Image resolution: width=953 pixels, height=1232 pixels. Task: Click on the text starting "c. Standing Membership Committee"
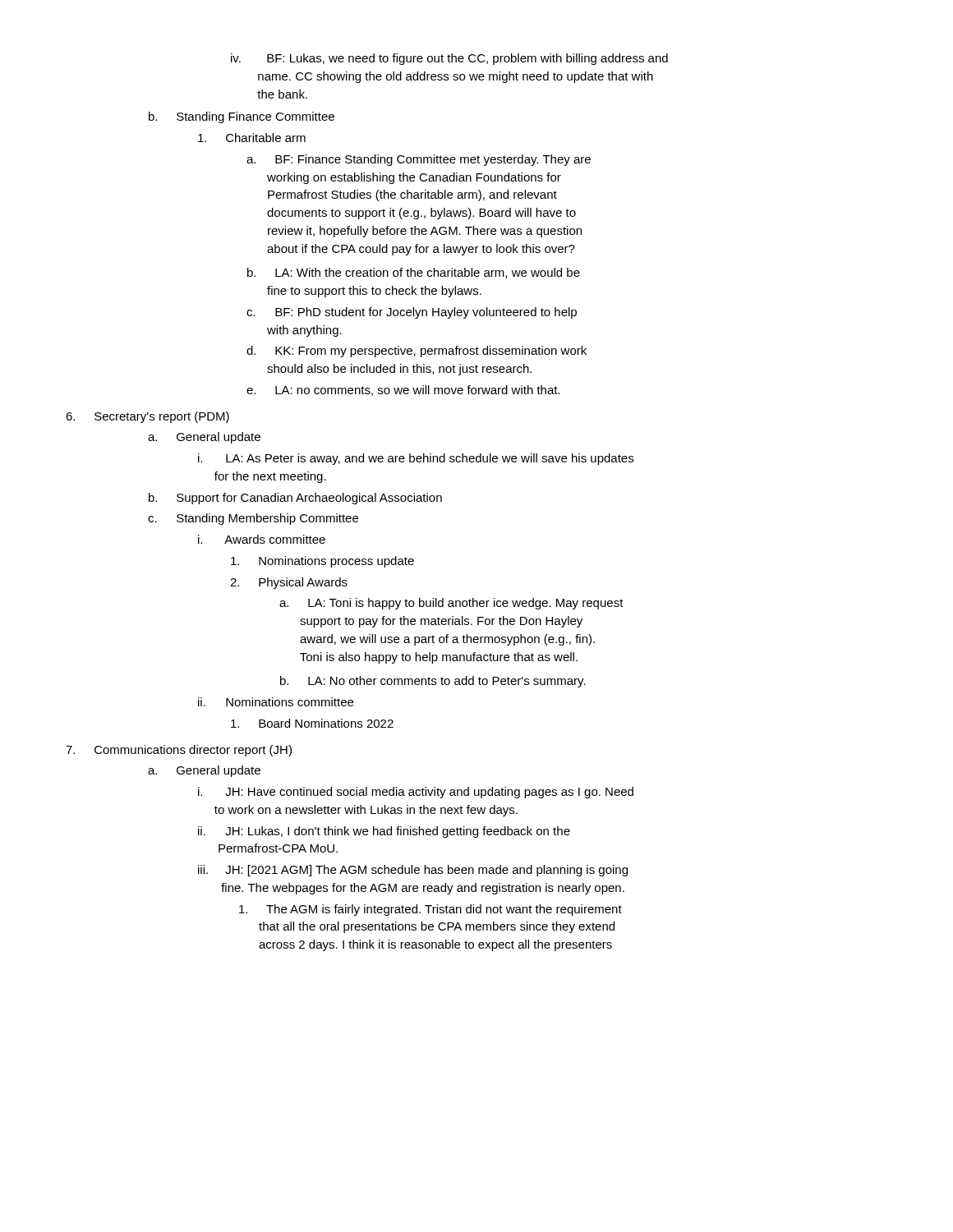pyautogui.click(x=253, y=518)
